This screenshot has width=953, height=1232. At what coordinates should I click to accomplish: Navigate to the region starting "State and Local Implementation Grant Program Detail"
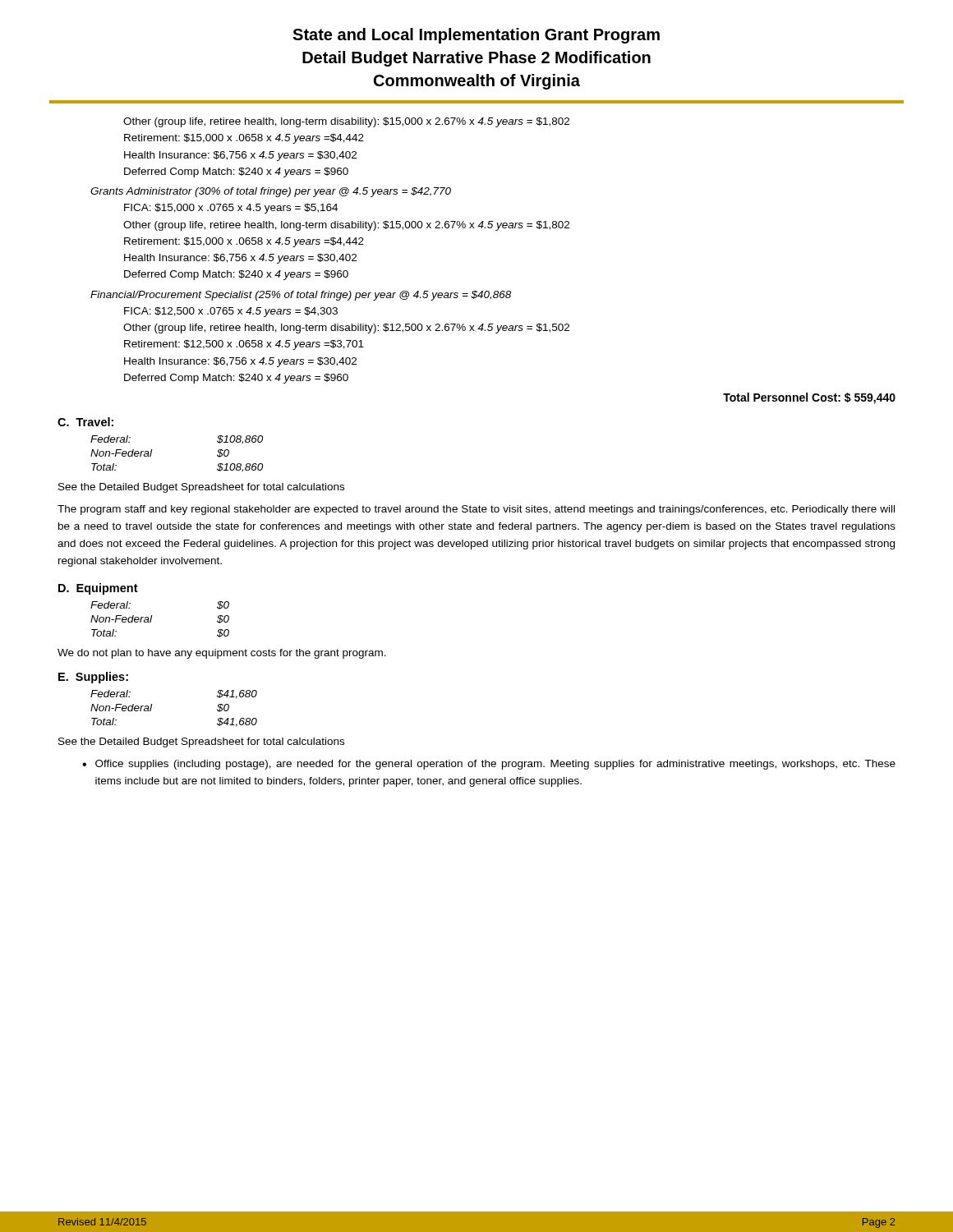(476, 58)
